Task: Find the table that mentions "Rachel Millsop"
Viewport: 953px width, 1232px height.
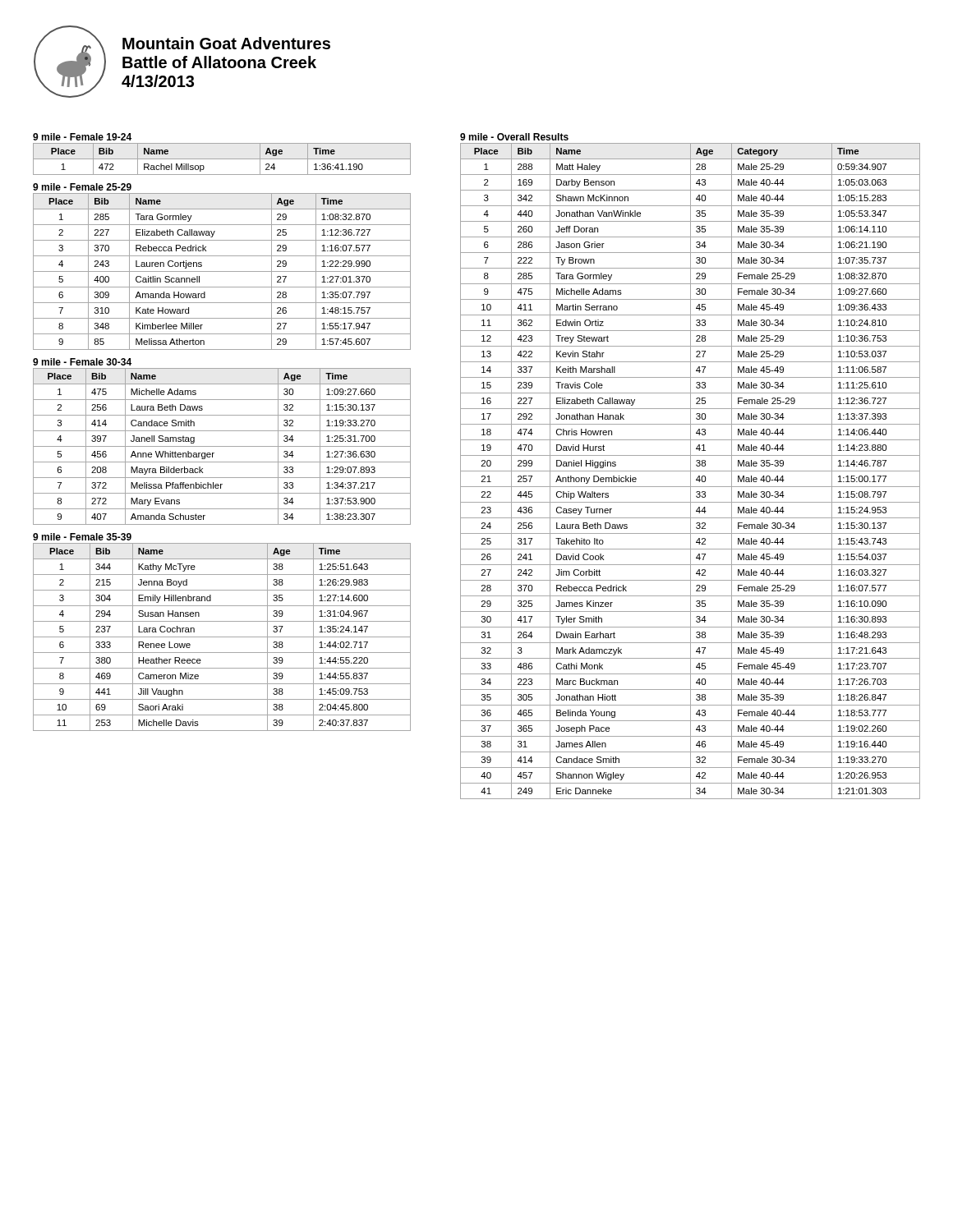Action: coord(222,159)
